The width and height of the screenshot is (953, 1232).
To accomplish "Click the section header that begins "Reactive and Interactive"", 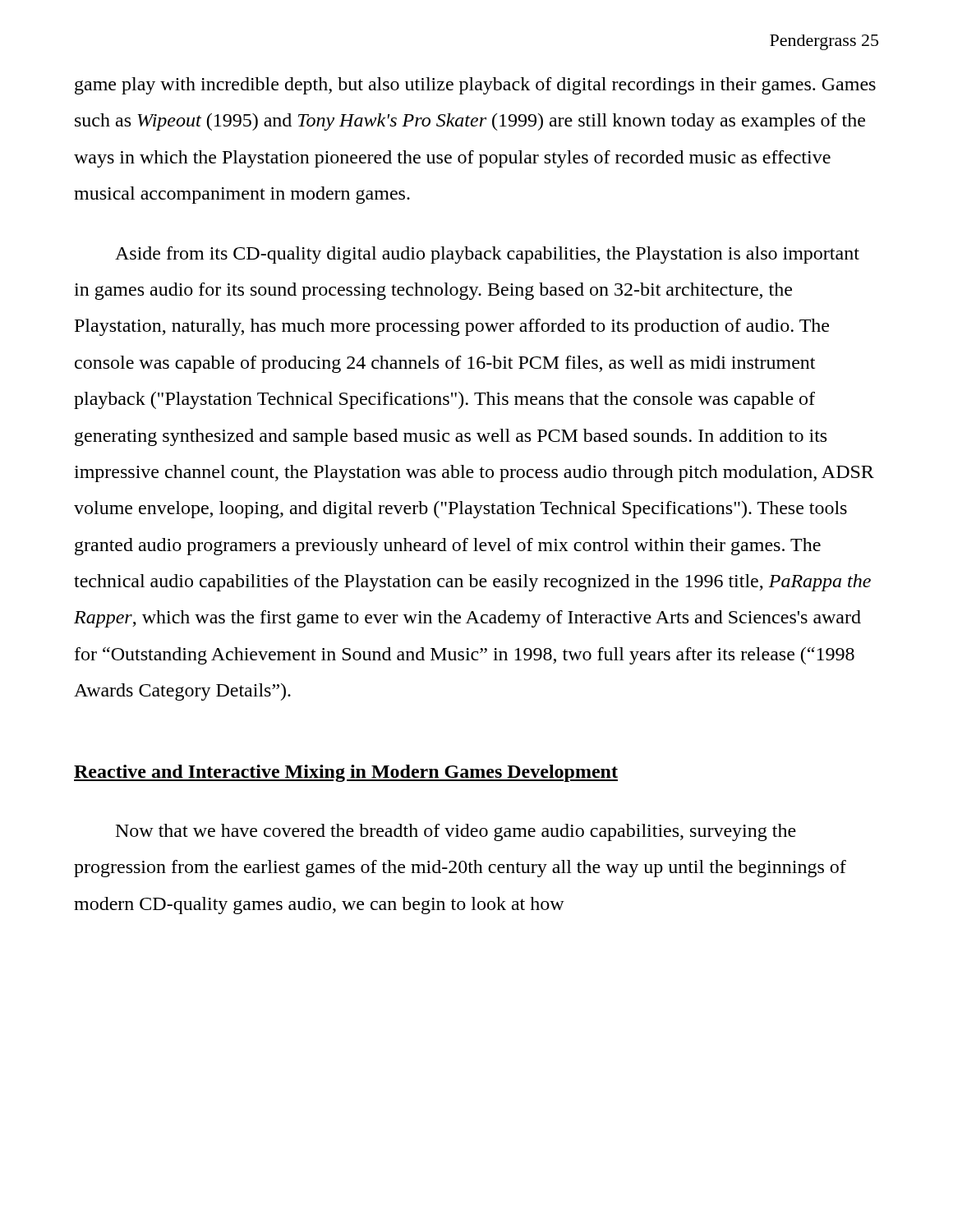I will click(x=346, y=771).
